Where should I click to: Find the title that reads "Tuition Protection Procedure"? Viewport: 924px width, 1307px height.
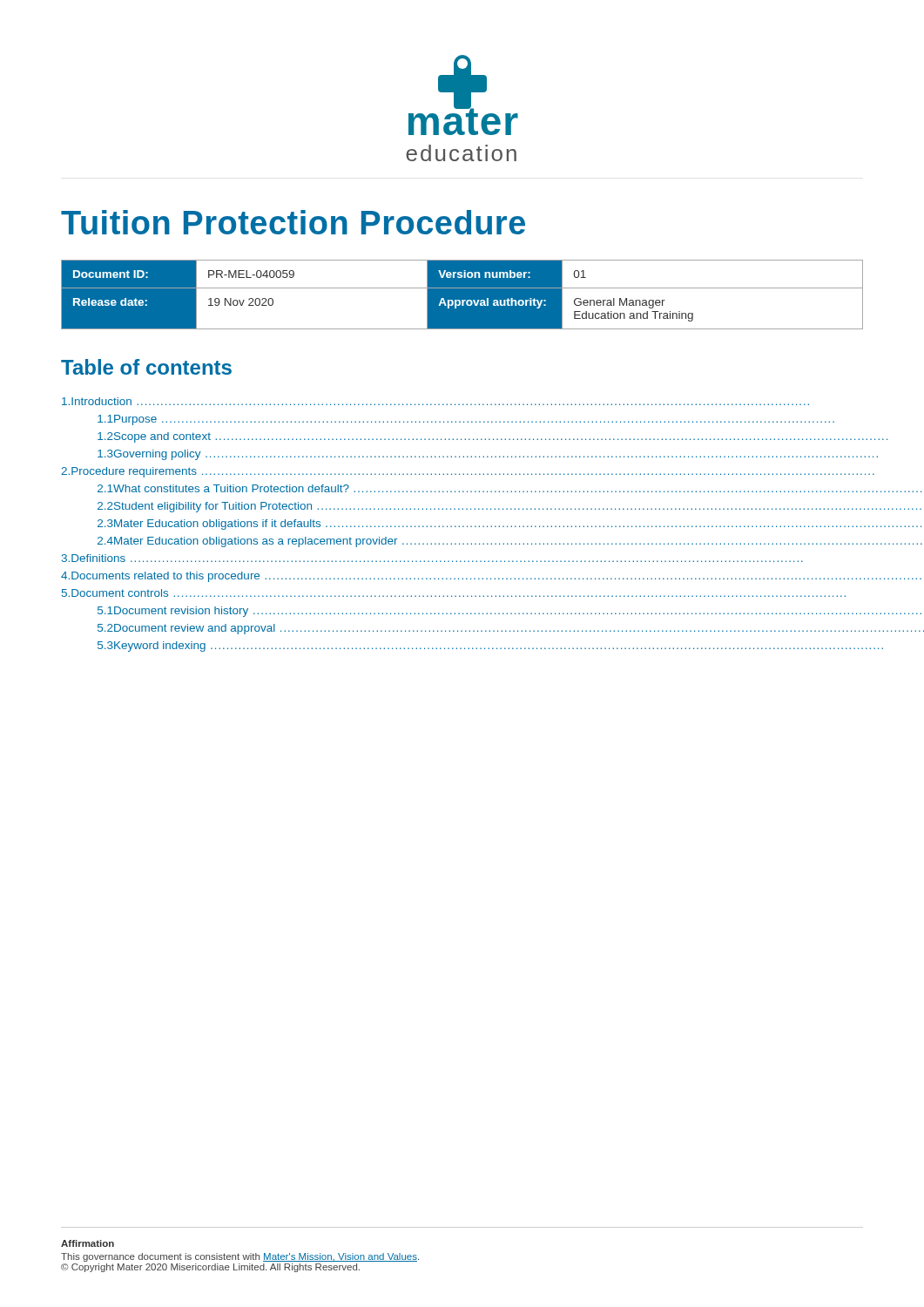coord(462,223)
